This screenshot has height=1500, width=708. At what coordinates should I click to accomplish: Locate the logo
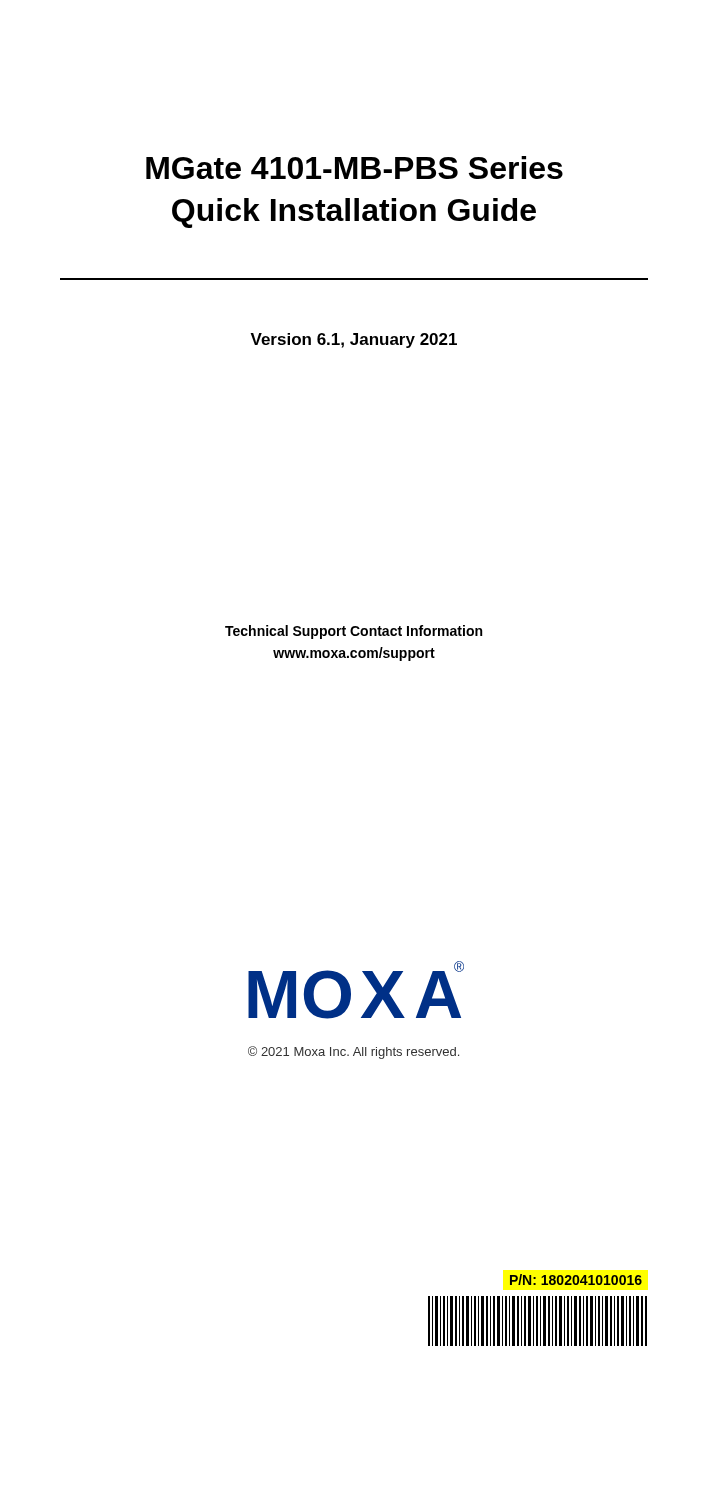[354, 1010]
